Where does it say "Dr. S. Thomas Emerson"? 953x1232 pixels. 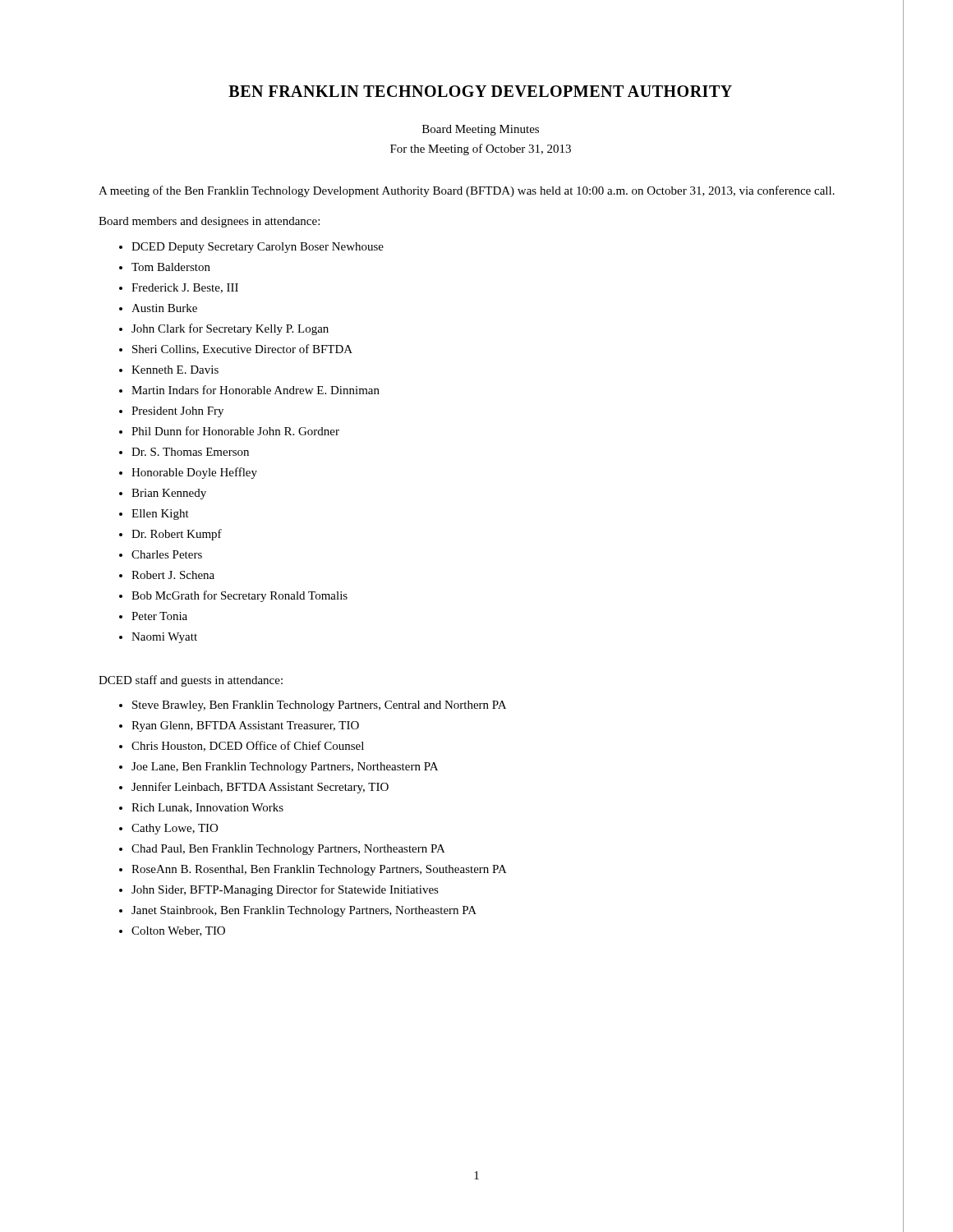tap(190, 451)
